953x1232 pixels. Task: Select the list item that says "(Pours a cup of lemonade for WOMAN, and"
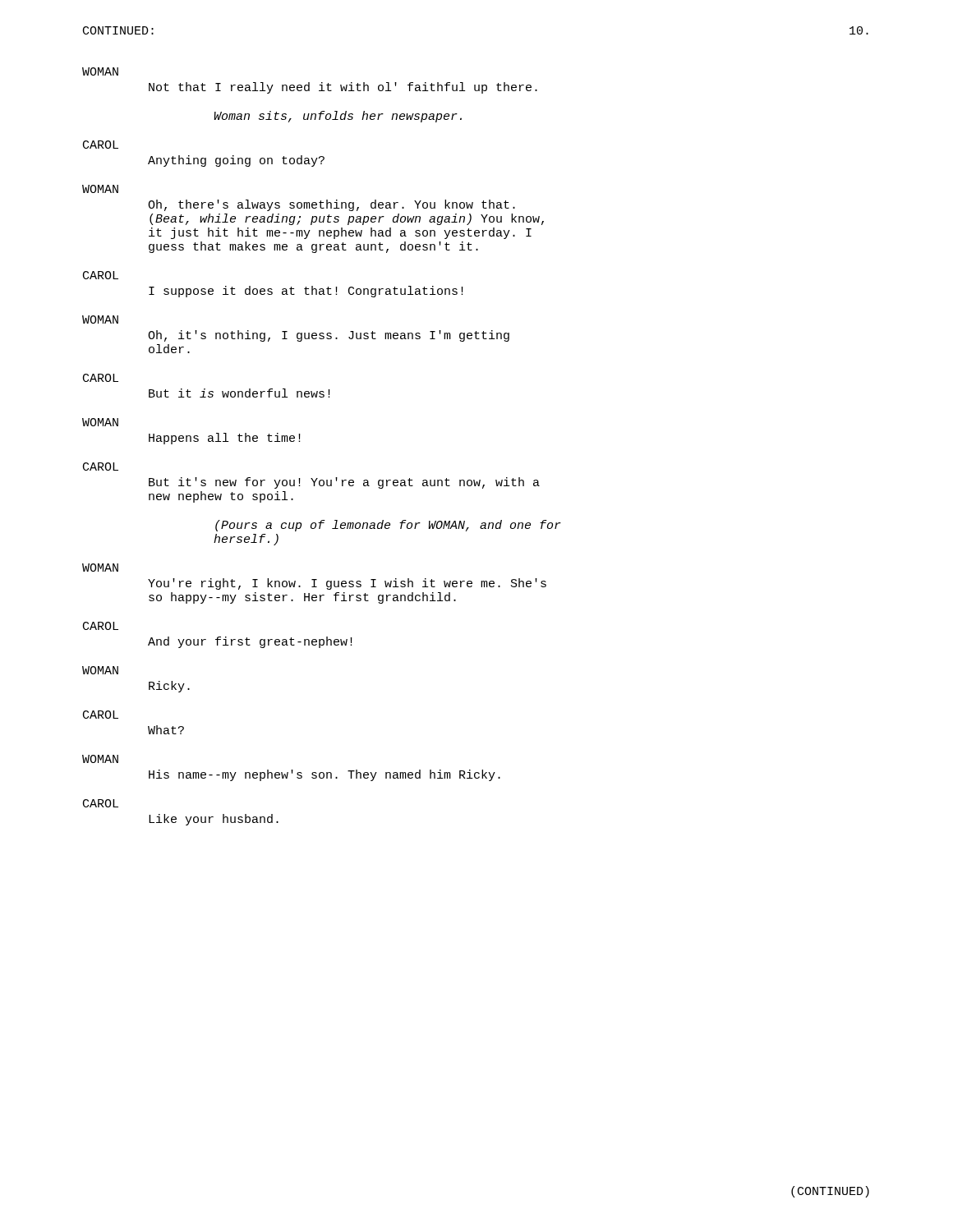click(x=509, y=533)
